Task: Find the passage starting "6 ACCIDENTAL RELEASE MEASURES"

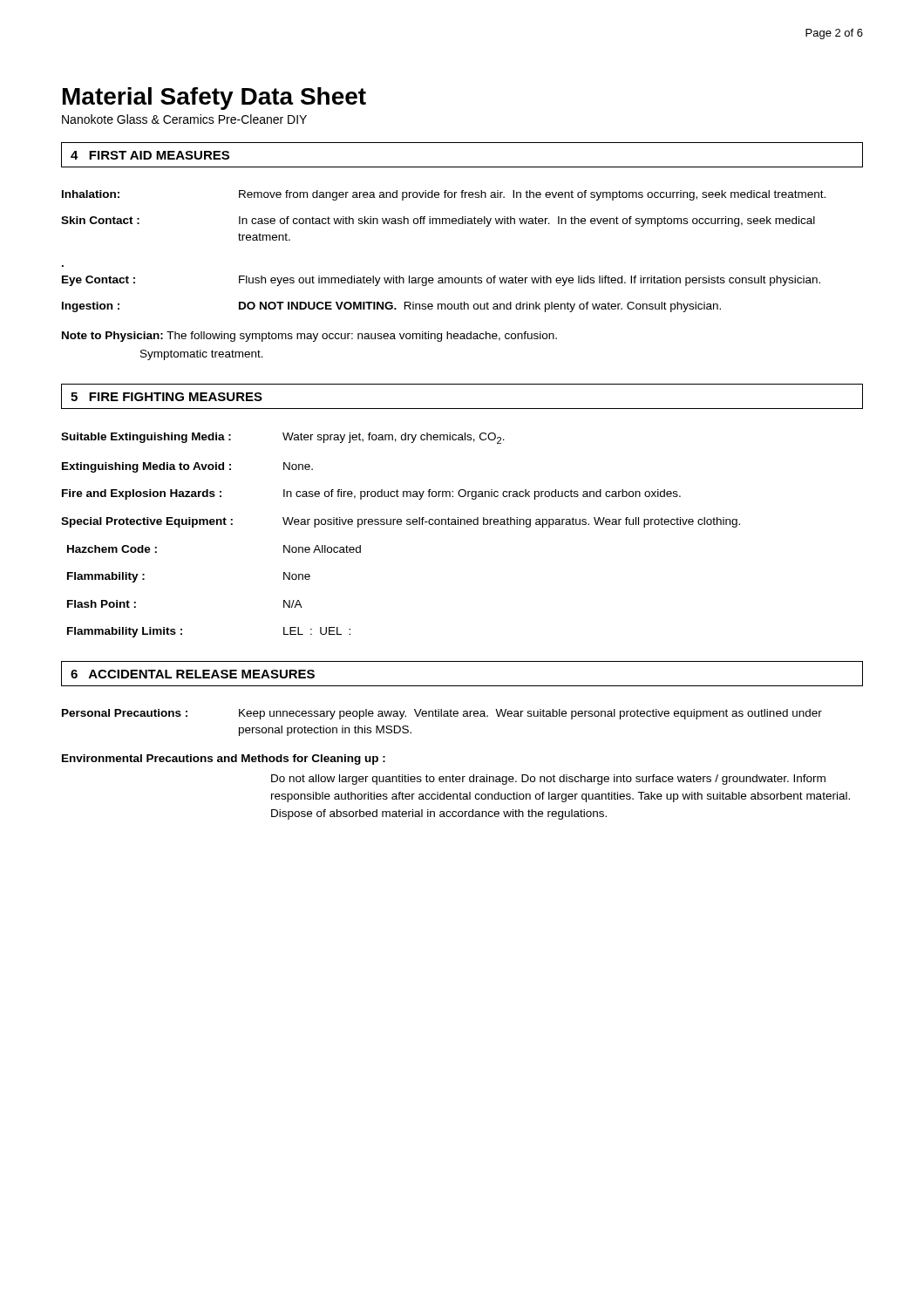Action: [193, 673]
